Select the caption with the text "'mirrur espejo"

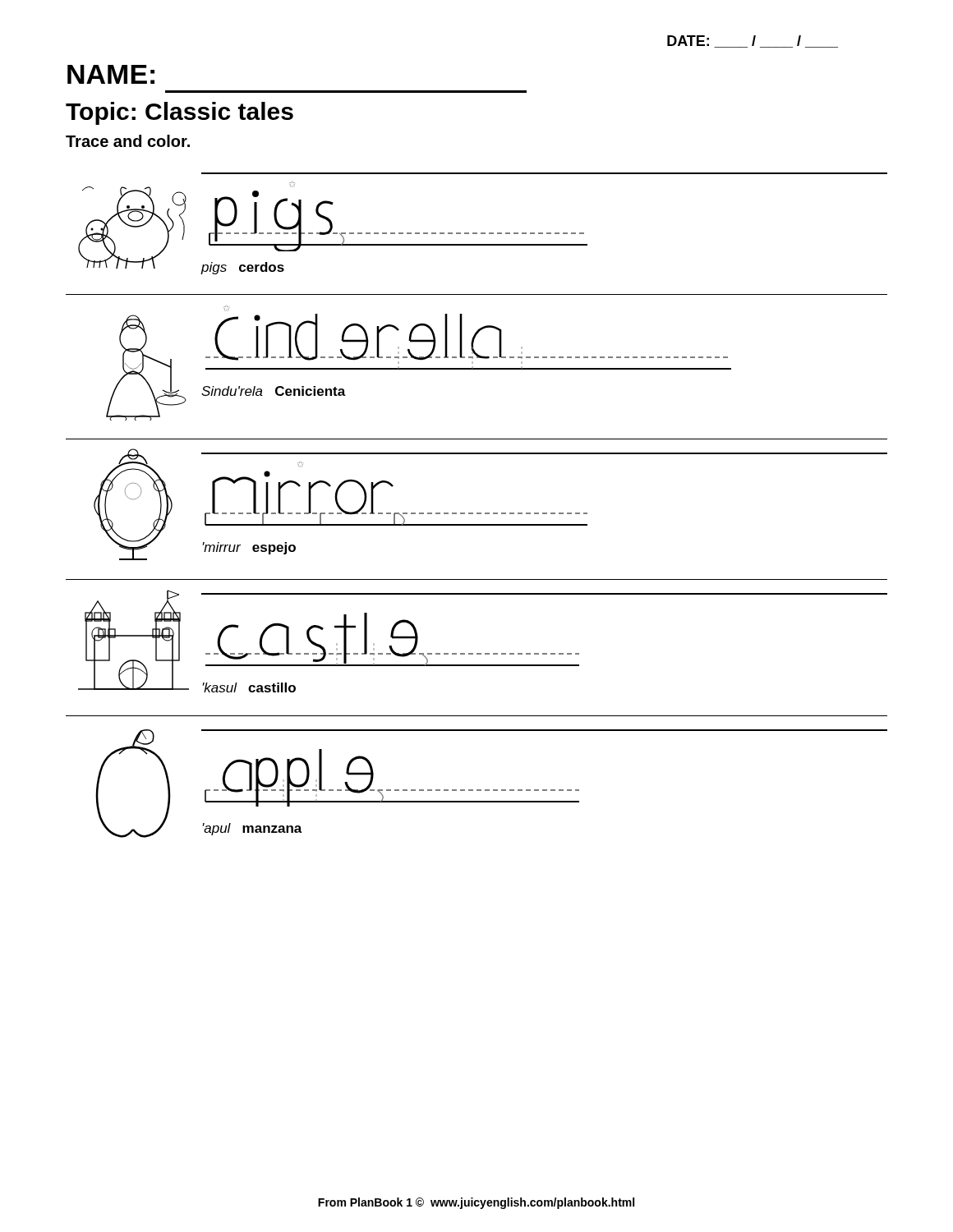click(x=249, y=547)
